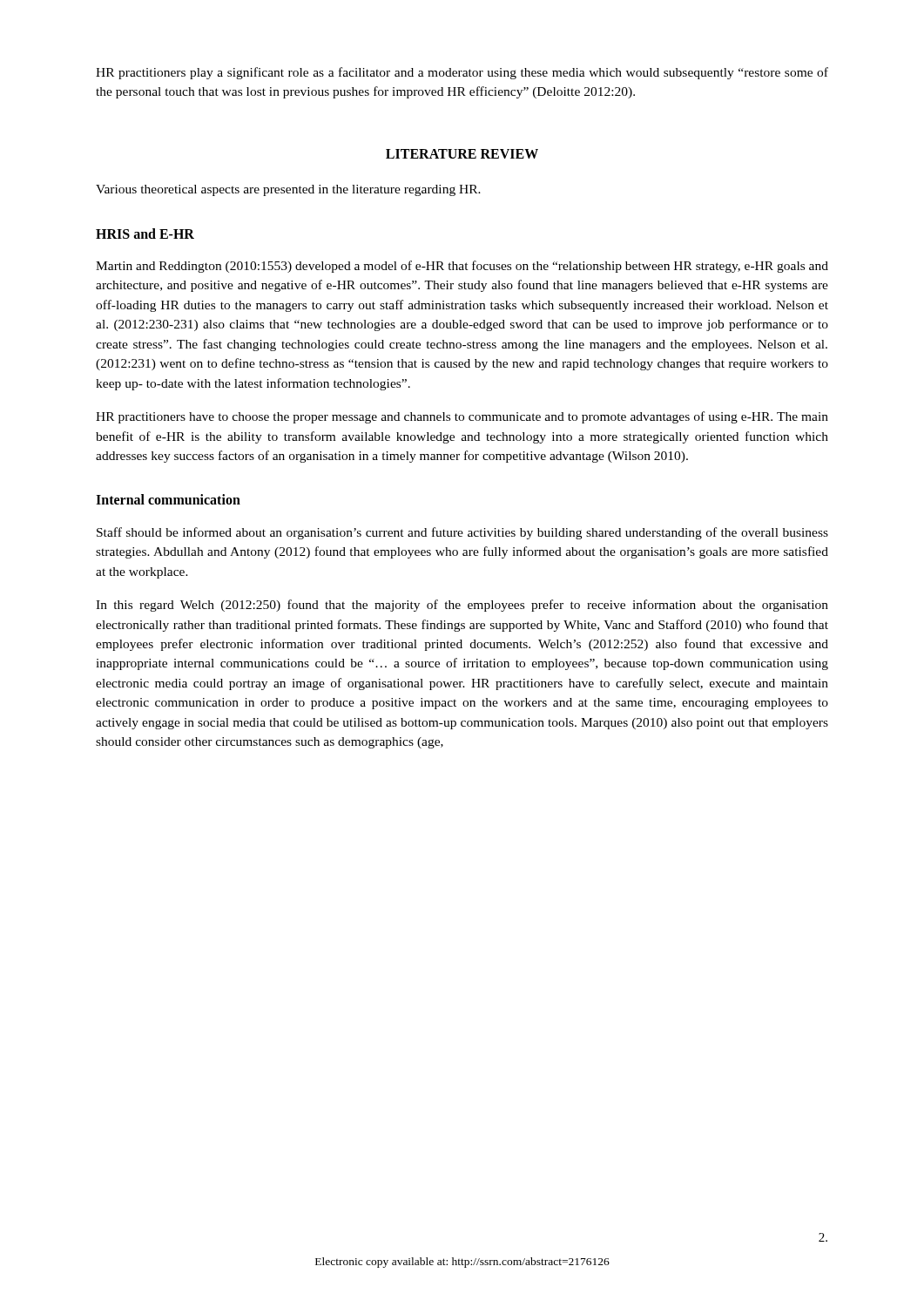This screenshot has height=1307, width=924.
Task: Find the text block starting "Internal communication"
Action: (168, 500)
